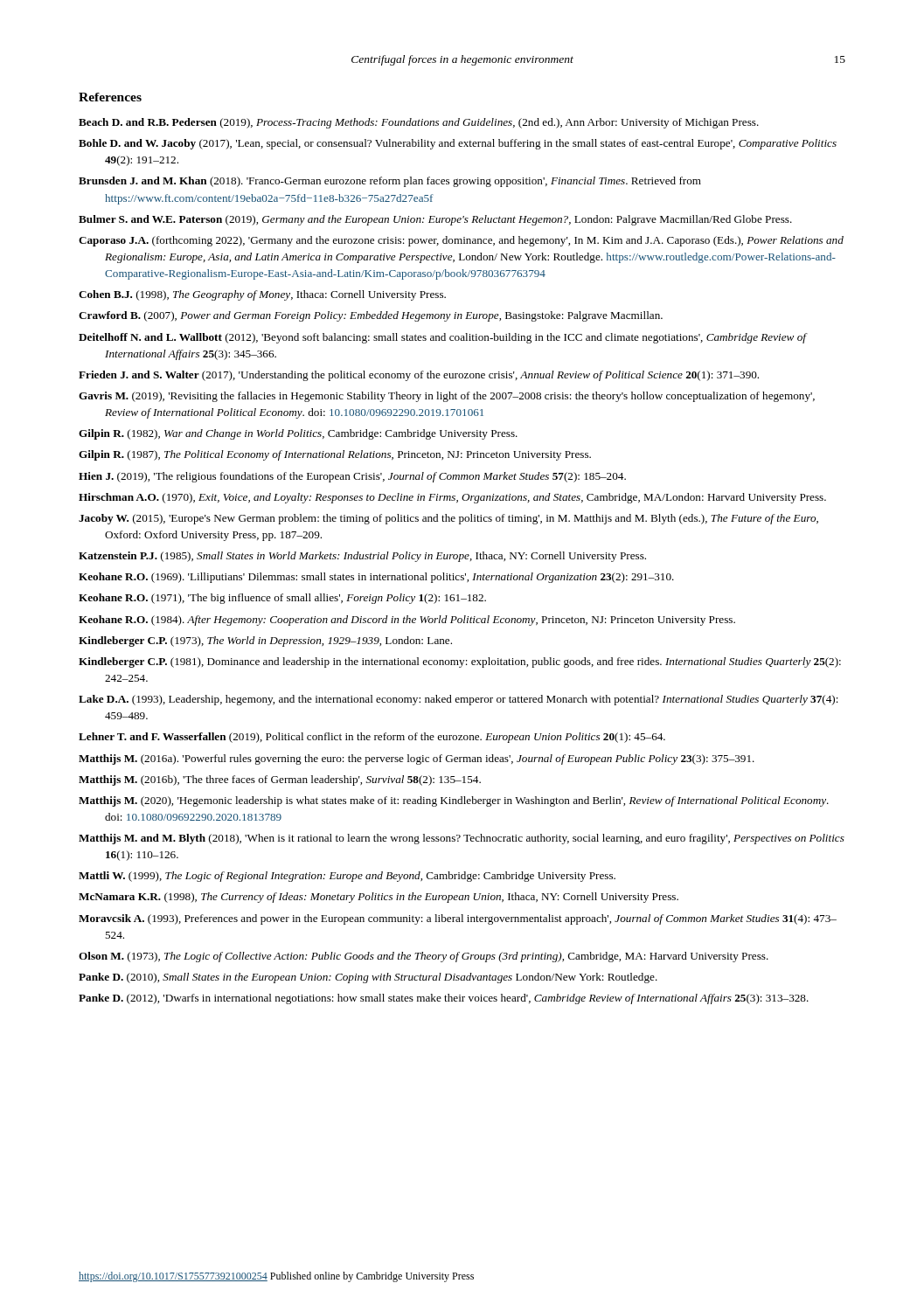Point to the block beginning "Panke D. (2012), 'Dwarfs in international negotiations:"
This screenshot has width=924, height=1311.
pyautogui.click(x=444, y=998)
